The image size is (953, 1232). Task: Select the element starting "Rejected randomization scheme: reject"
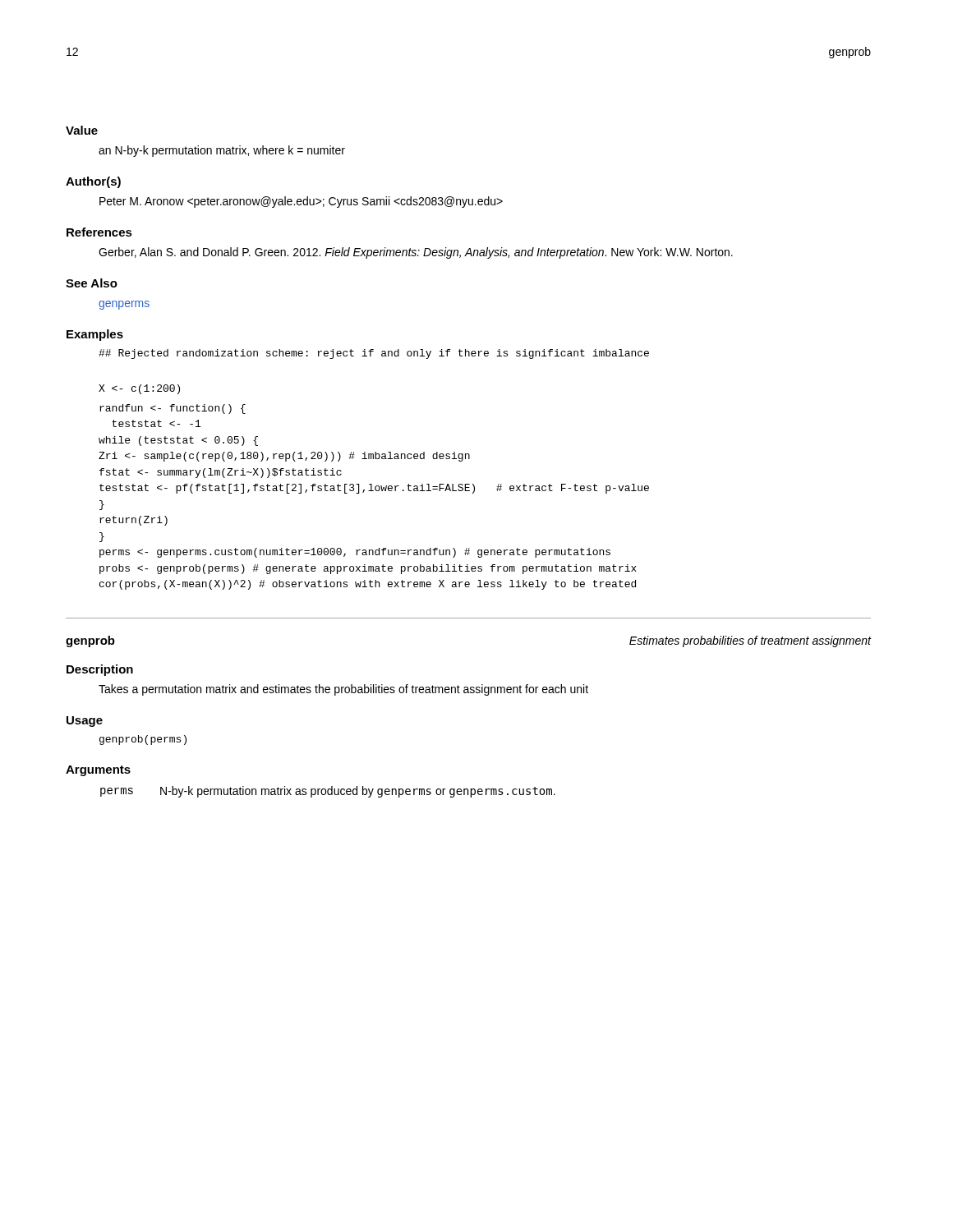(374, 354)
